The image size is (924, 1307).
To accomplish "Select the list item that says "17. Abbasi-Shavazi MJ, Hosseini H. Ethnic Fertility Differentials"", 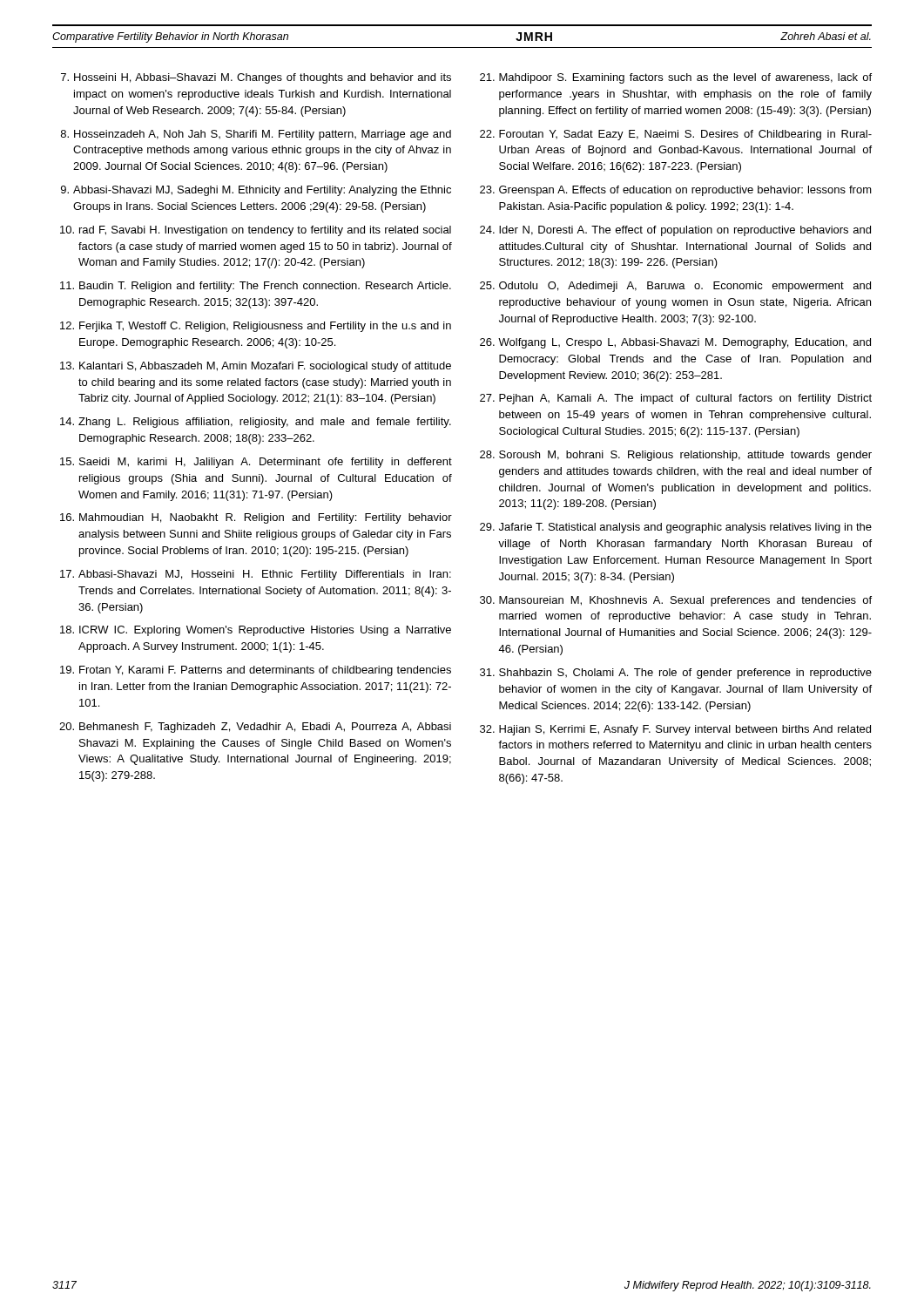I will (252, 591).
